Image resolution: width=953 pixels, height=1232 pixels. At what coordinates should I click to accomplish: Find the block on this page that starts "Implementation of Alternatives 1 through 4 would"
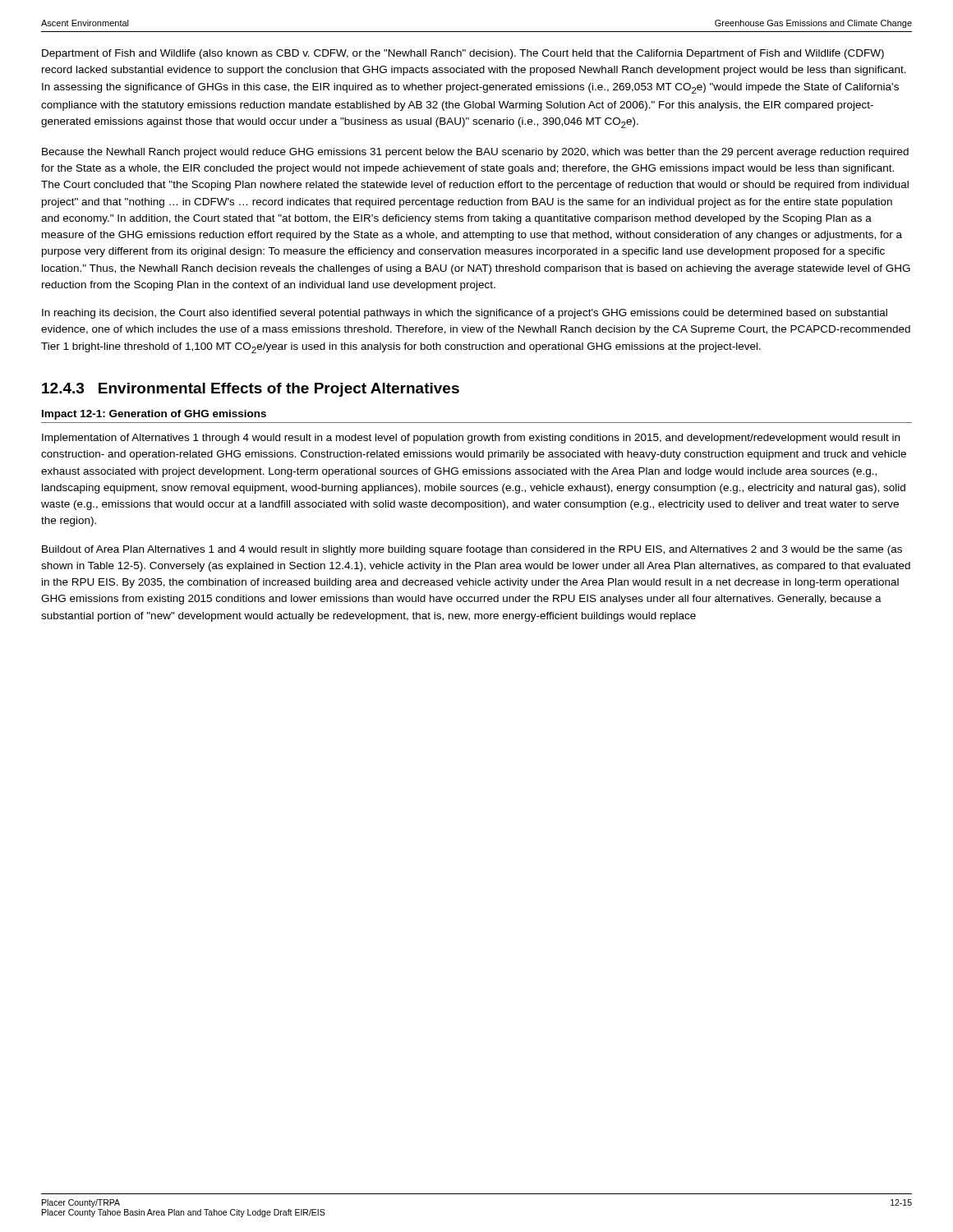(474, 479)
